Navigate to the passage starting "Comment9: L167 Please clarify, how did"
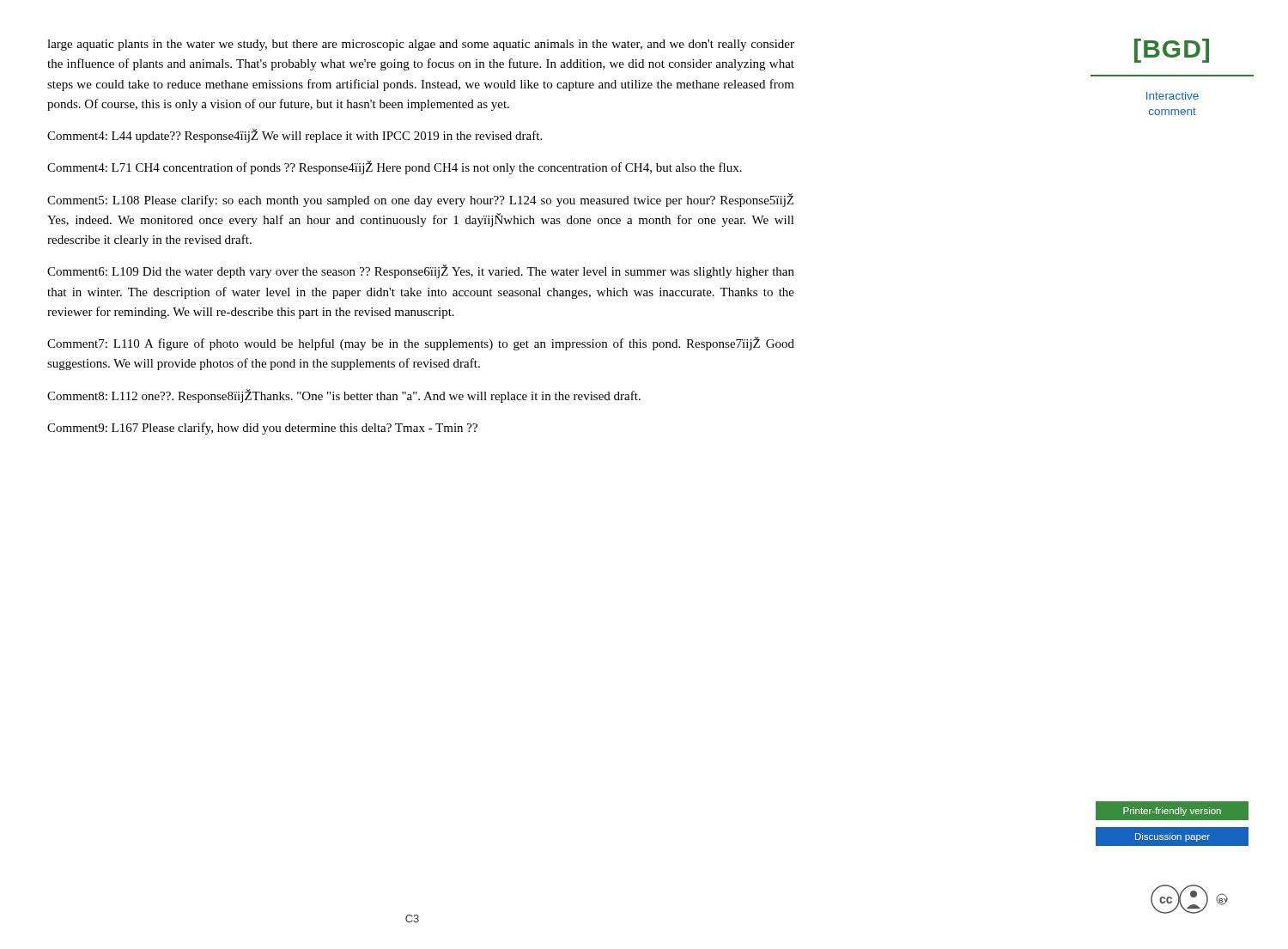The image size is (1288, 949). click(x=421, y=428)
